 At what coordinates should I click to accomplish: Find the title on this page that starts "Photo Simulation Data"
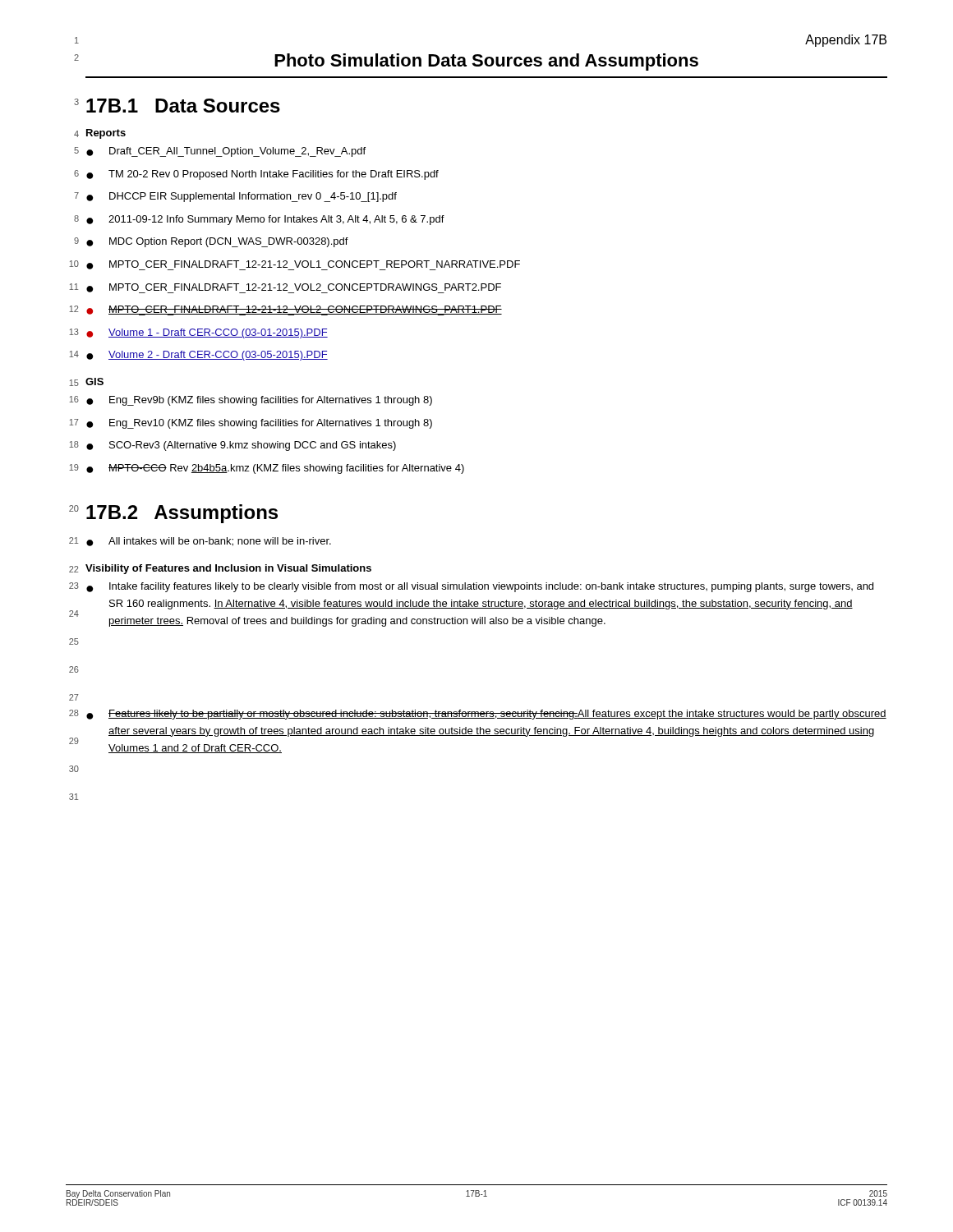click(x=486, y=60)
